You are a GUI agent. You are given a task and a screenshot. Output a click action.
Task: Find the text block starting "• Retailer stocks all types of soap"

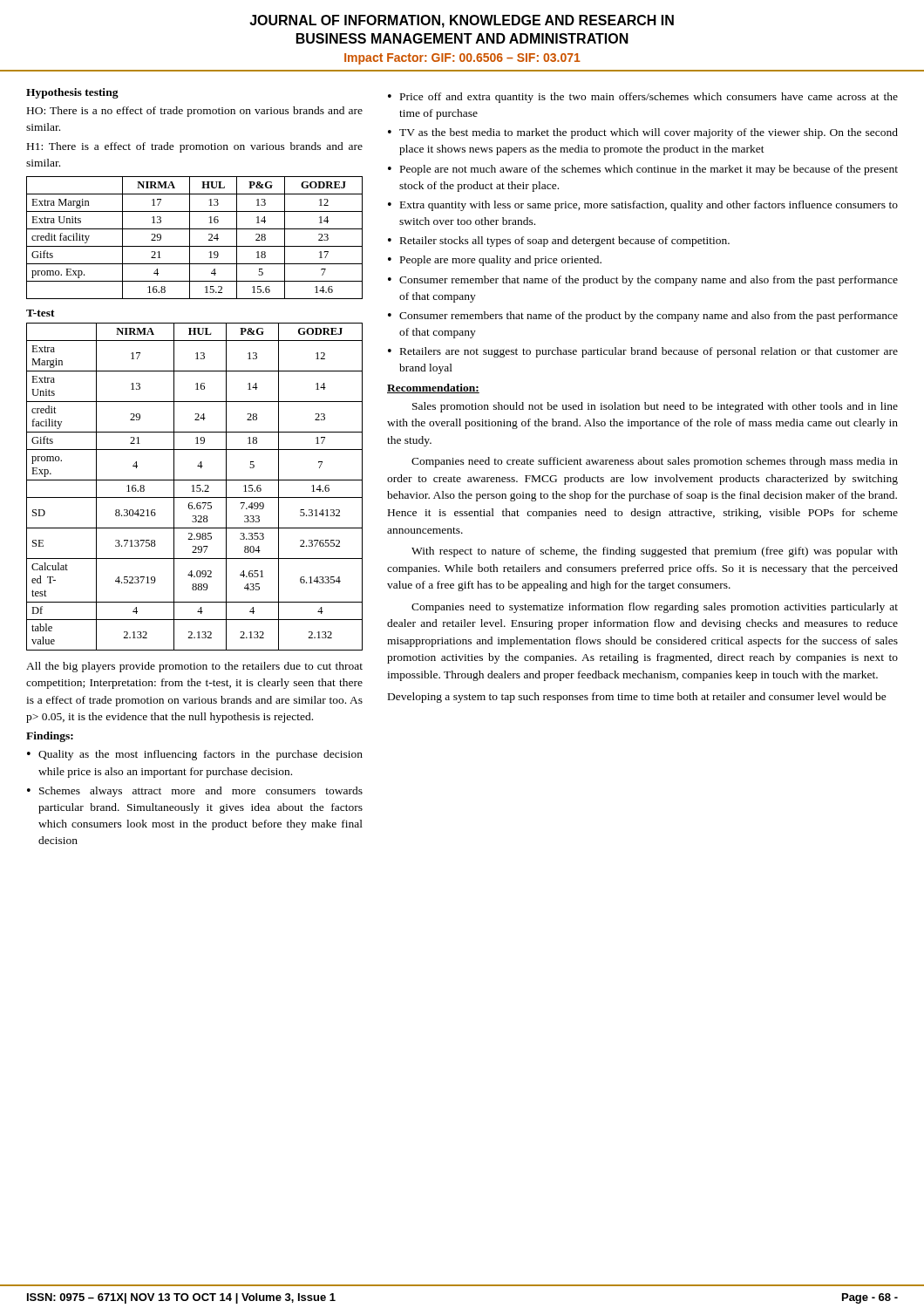[642, 241]
